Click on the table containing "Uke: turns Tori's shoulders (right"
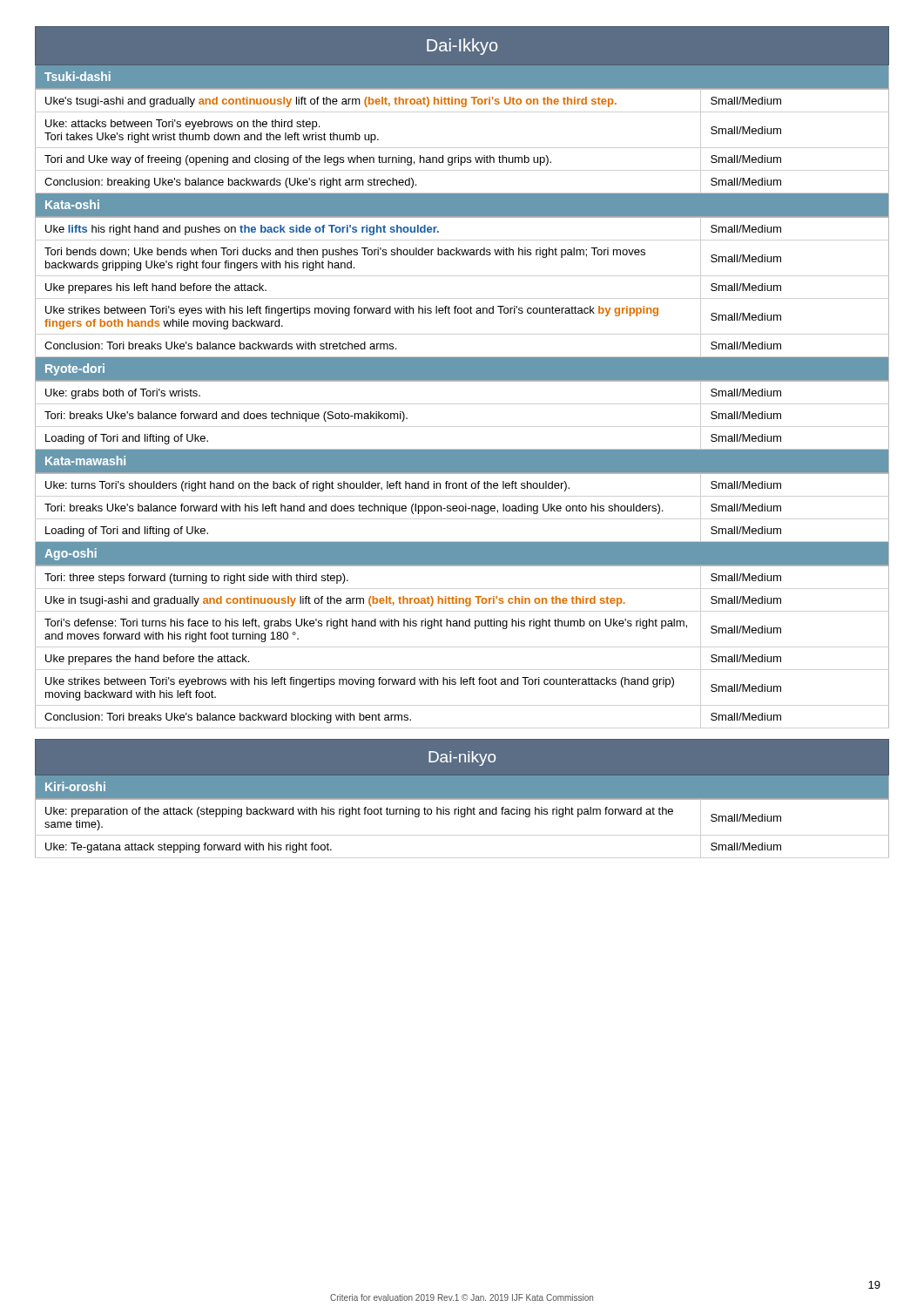This screenshot has width=924, height=1307. [x=462, y=508]
